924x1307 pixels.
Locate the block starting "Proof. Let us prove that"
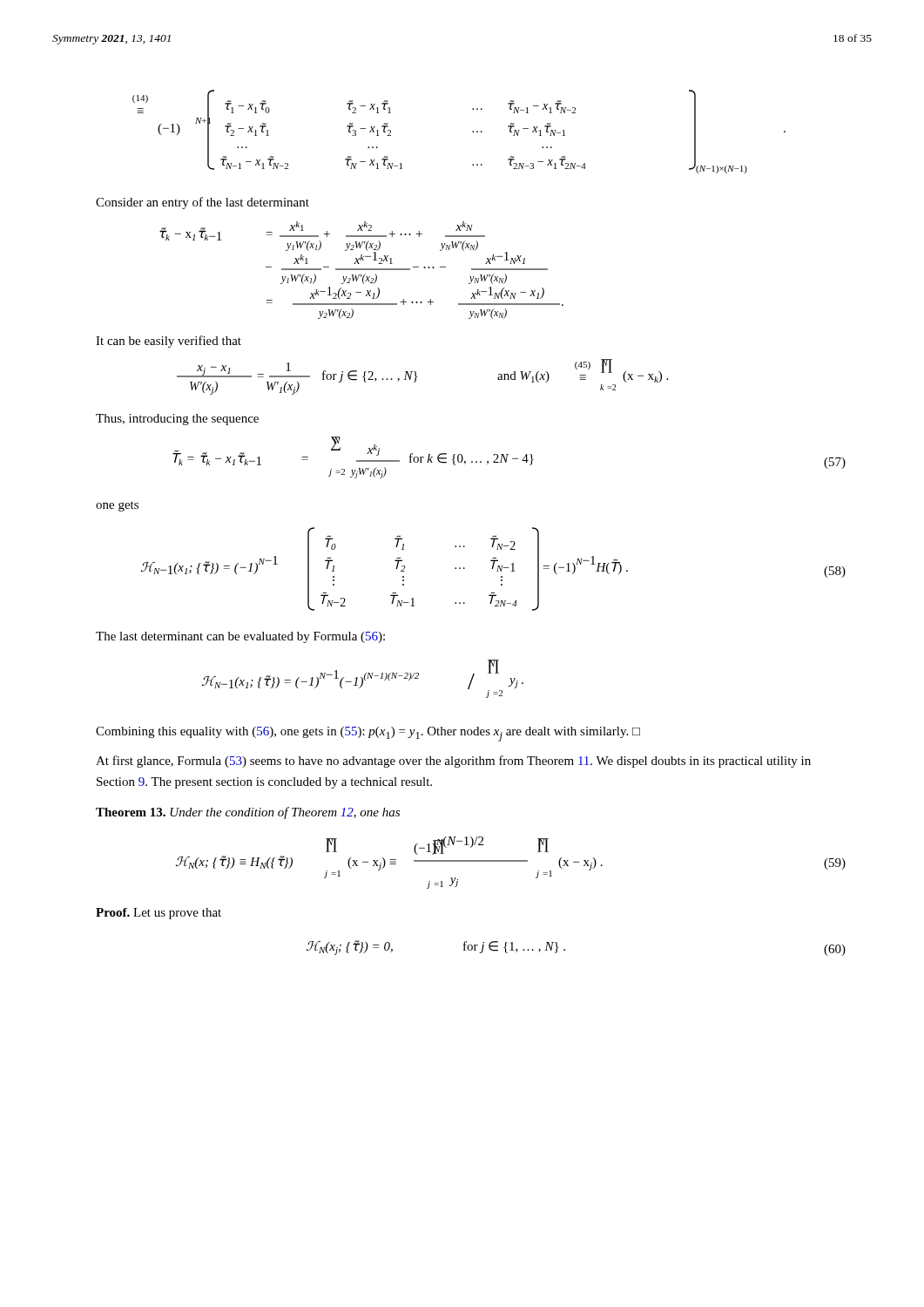coord(159,912)
